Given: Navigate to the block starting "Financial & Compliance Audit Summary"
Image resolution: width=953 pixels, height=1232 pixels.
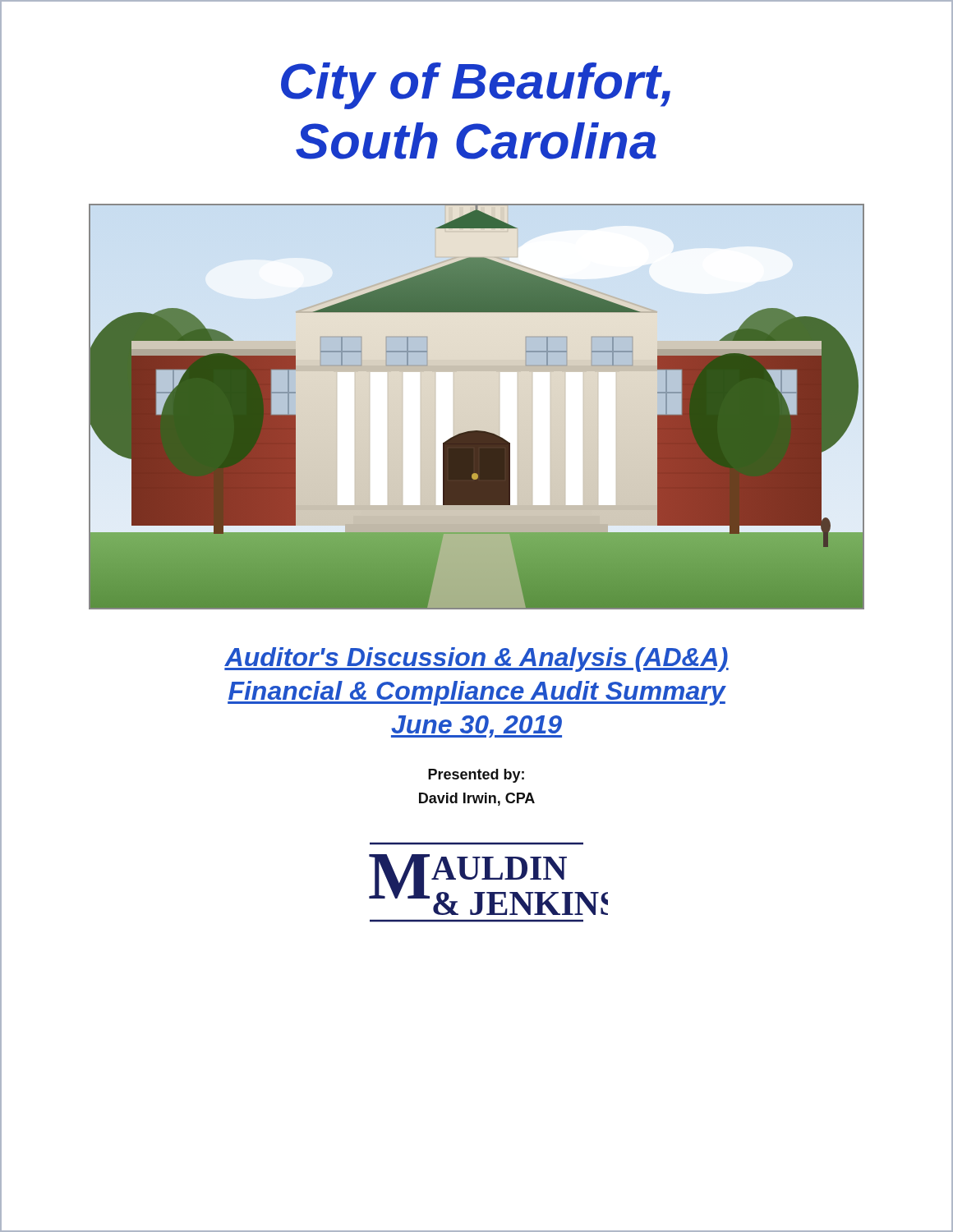Looking at the screenshot, I should (x=476, y=691).
